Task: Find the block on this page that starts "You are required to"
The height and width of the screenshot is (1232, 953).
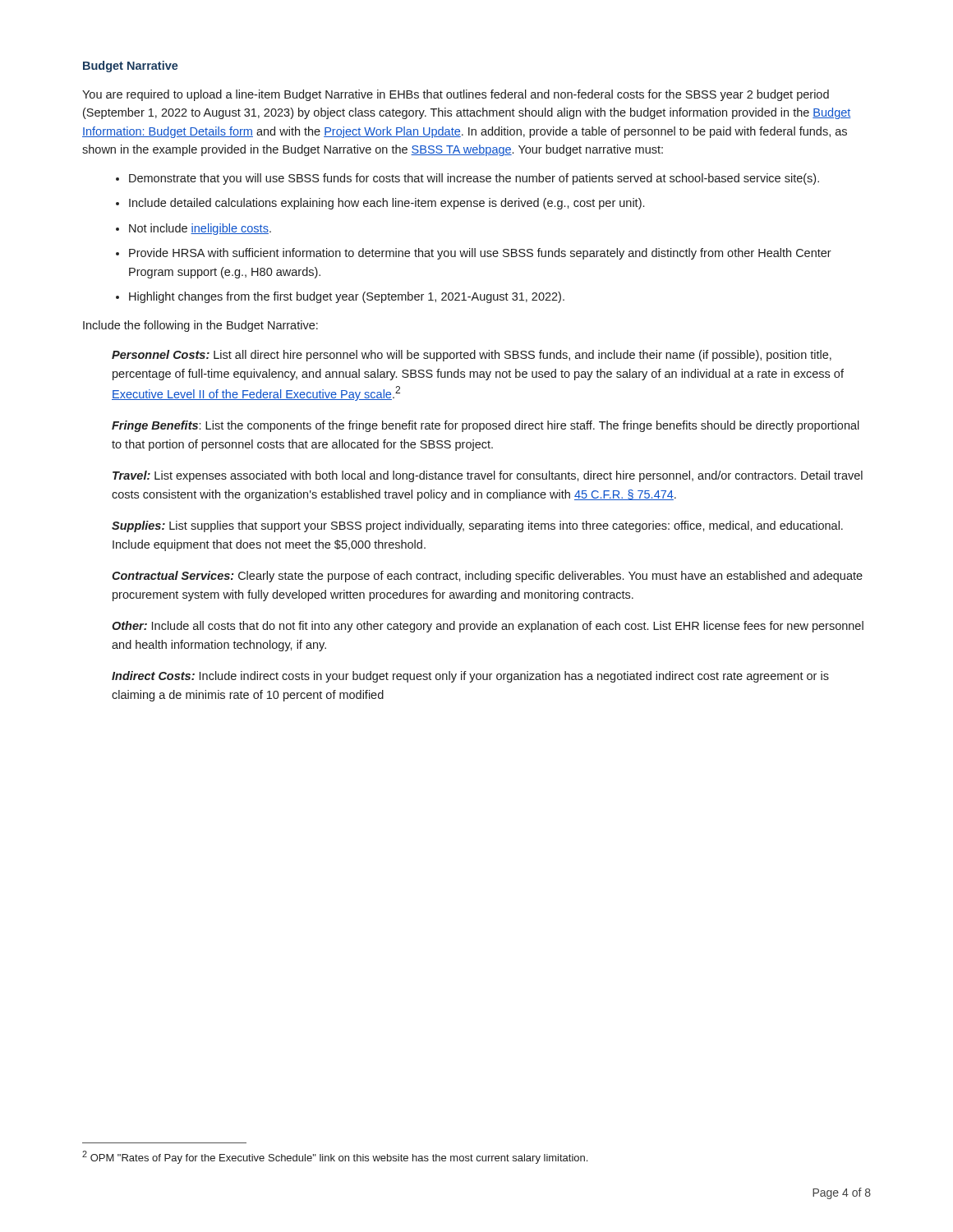Action: (466, 122)
